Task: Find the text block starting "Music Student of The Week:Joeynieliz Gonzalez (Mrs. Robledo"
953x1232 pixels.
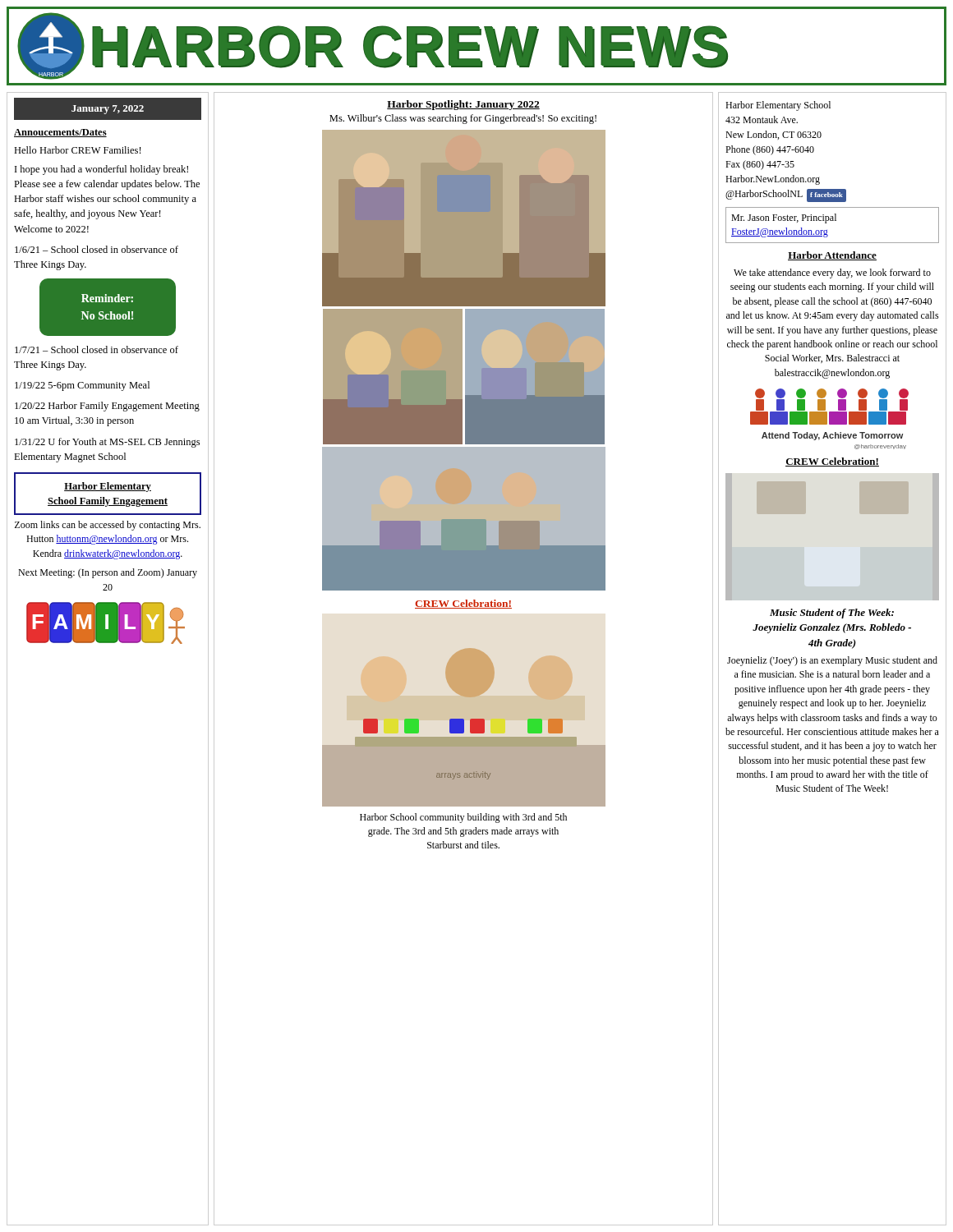Action: (x=832, y=627)
